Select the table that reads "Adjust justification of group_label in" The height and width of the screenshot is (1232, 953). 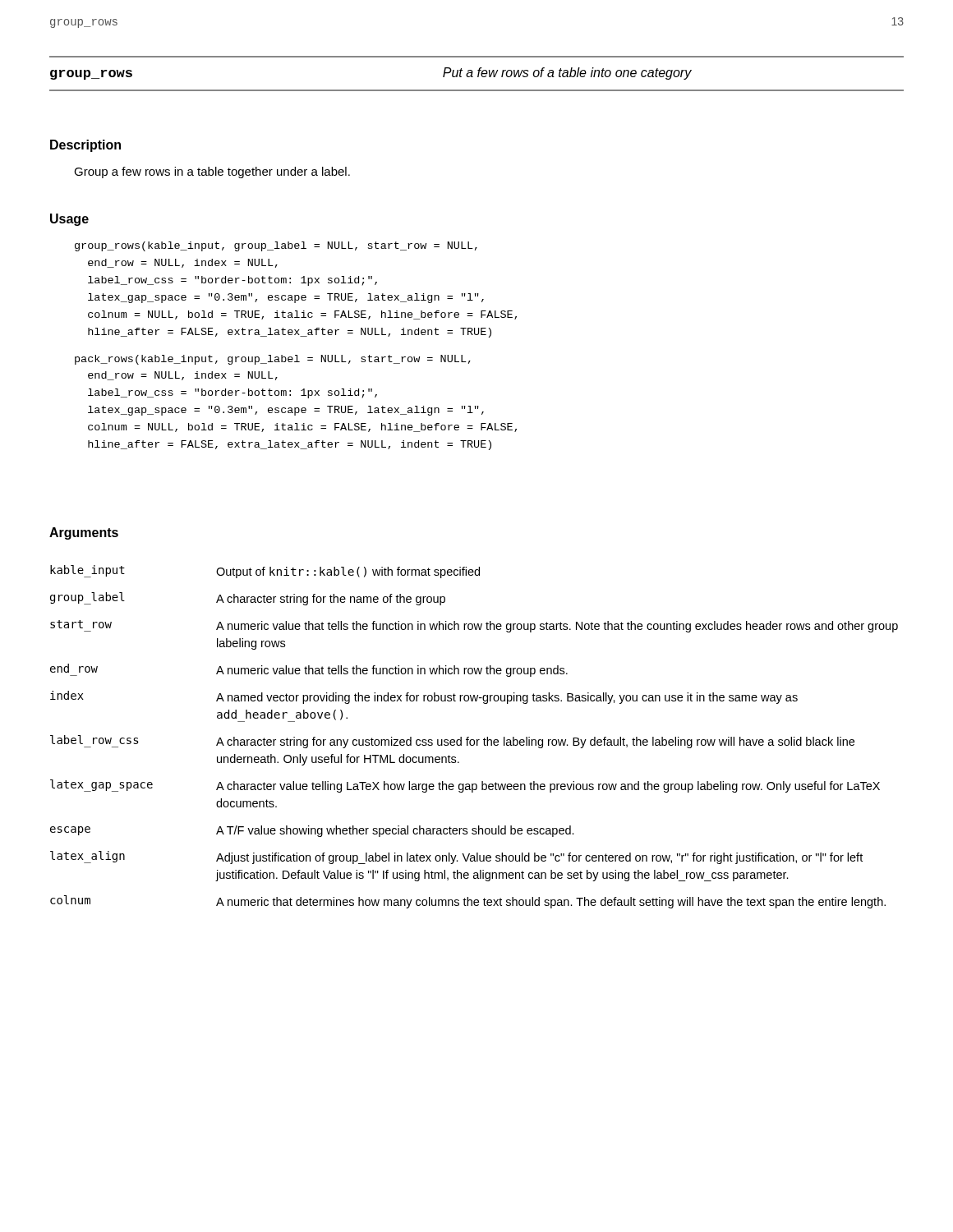tap(476, 736)
